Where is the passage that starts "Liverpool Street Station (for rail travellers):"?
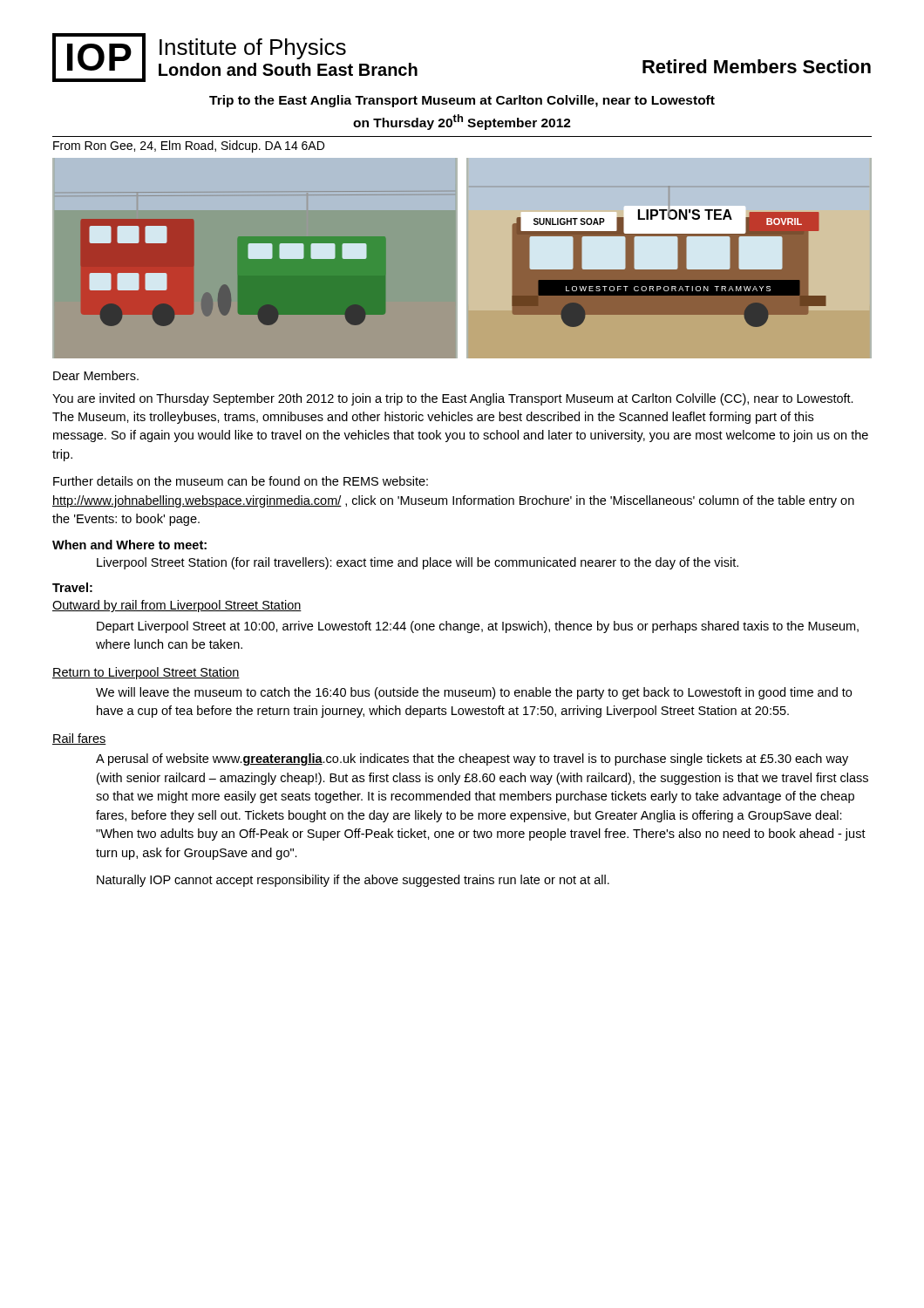Screen dimensions: 1308x924 [x=484, y=563]
